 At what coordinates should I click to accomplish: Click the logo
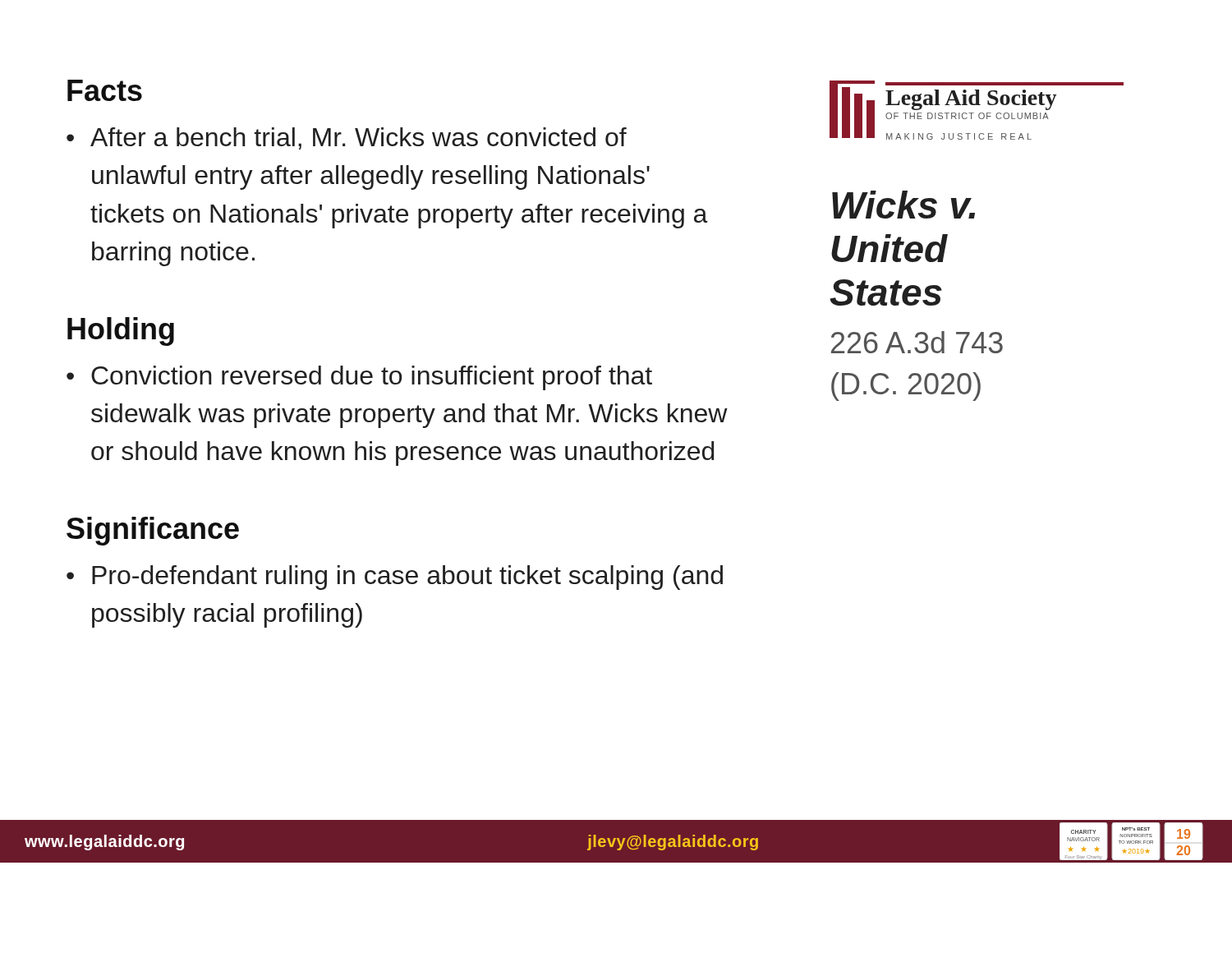pos(994,121)
